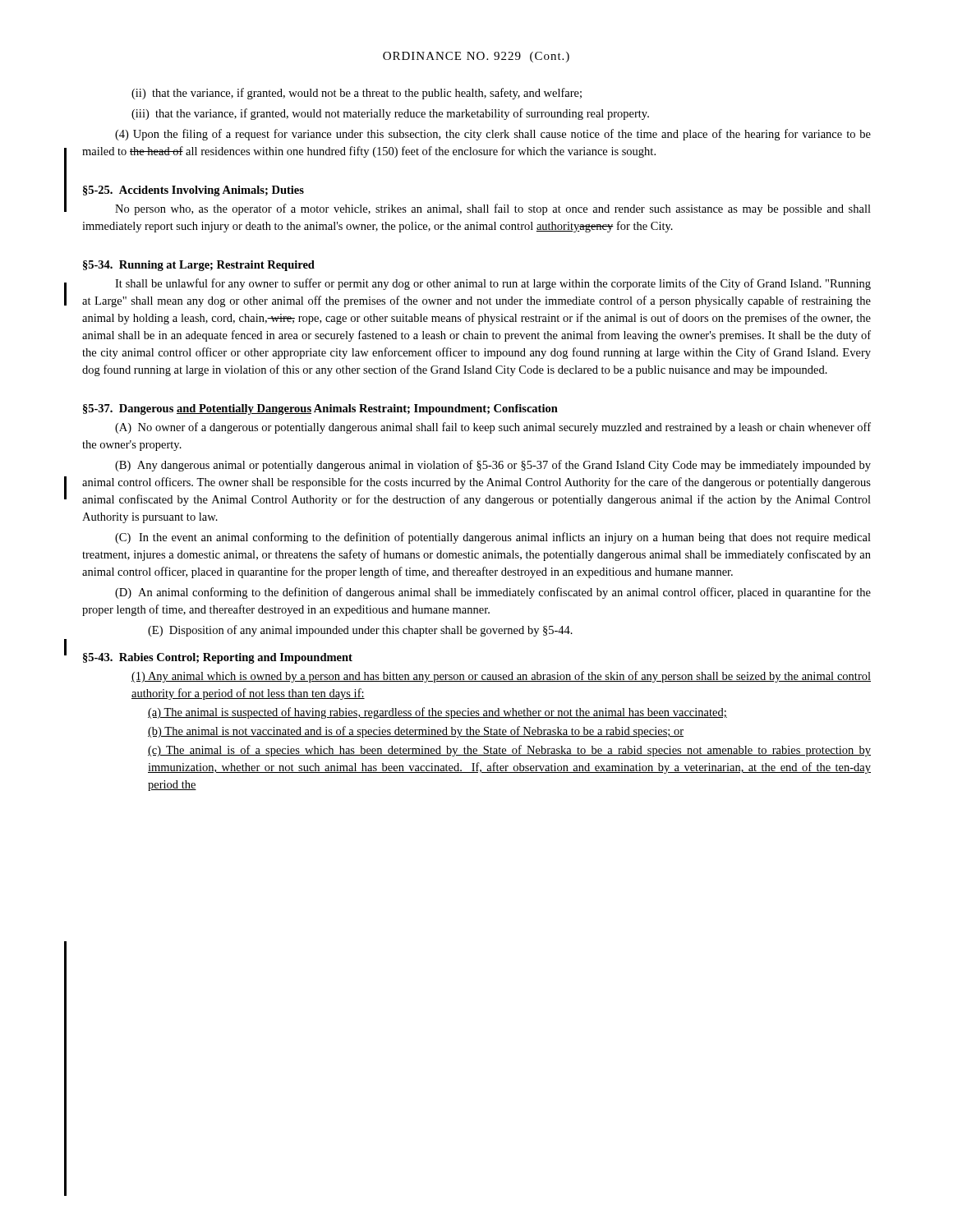This screenshot has width=953, height=1232.
Task: Navigate to the block starting "(c) The animal is of"
Action: click(509, 767)
